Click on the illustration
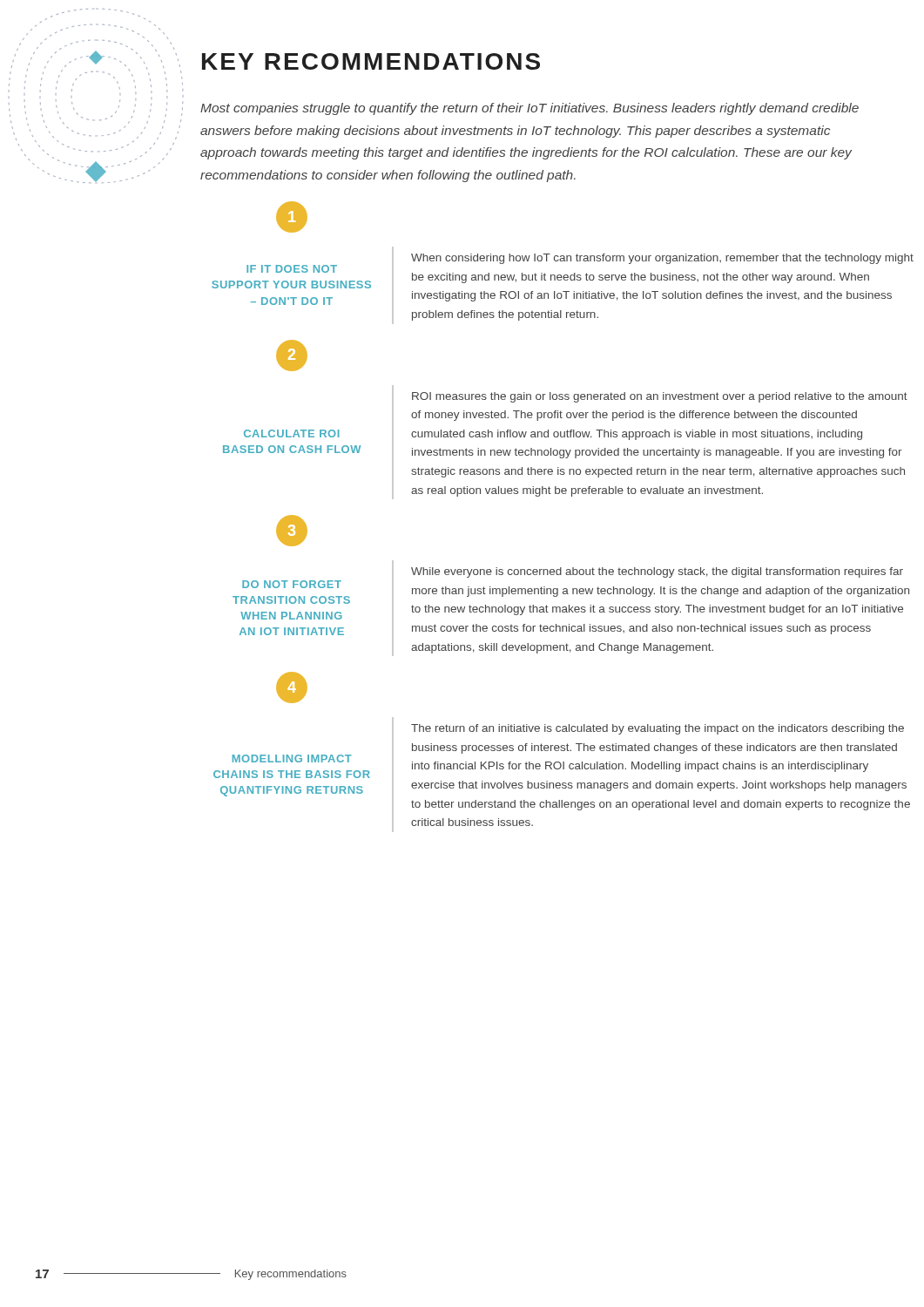 (96, 654)
